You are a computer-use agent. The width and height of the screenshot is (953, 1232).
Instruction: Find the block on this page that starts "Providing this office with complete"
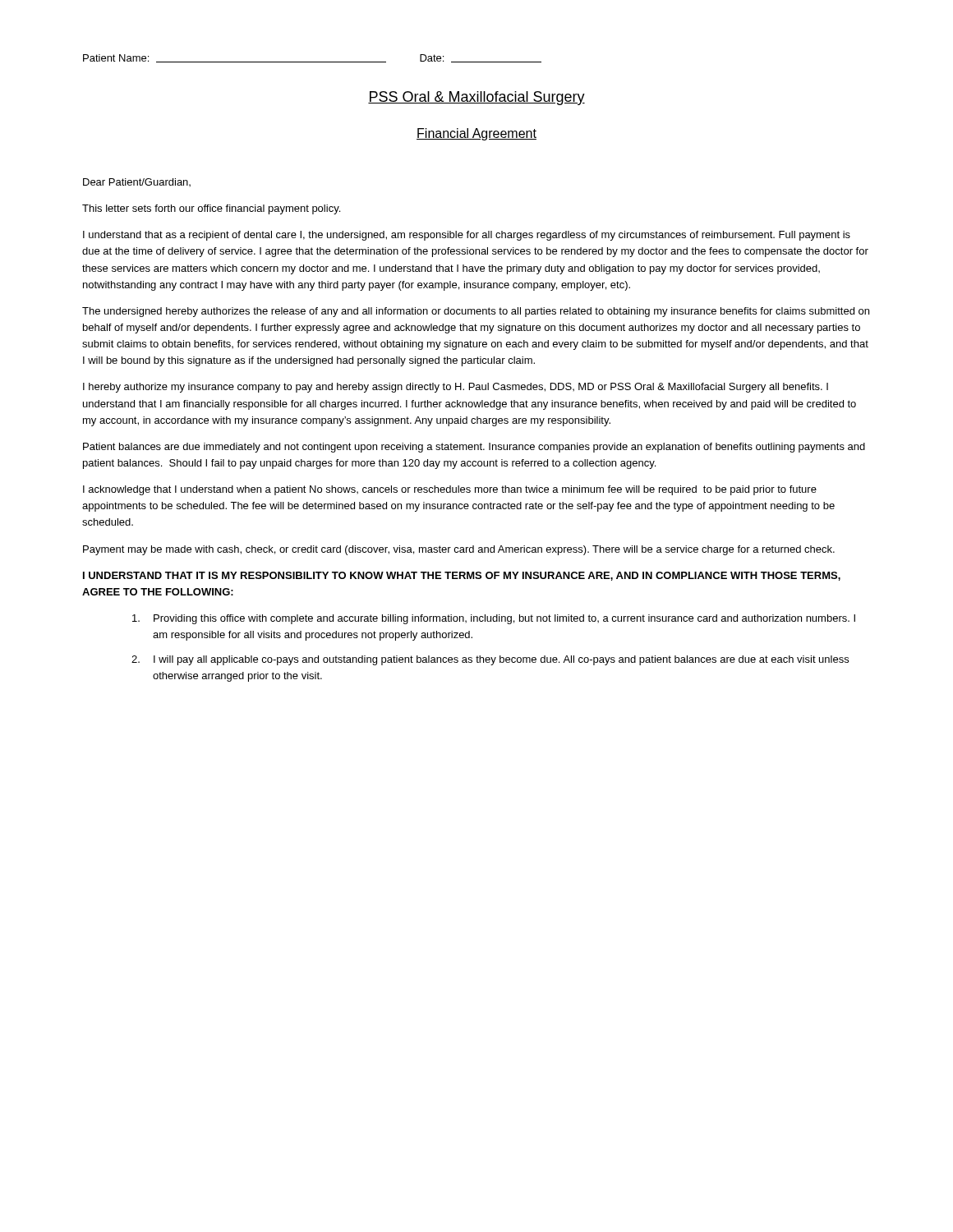[x=501, y=627]
